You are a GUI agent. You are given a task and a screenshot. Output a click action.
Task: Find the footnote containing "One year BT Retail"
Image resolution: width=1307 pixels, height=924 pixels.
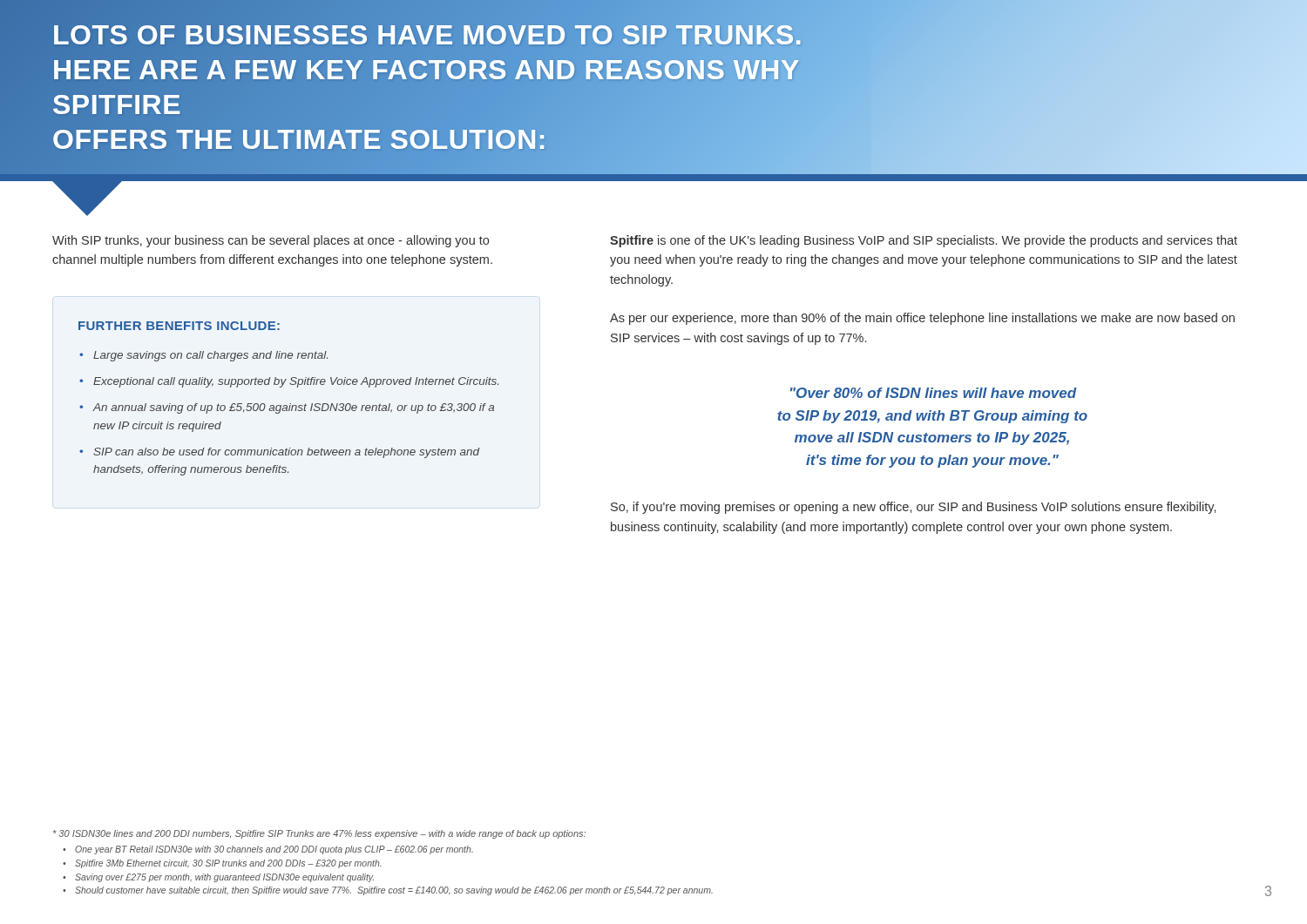tap(274, 849)
